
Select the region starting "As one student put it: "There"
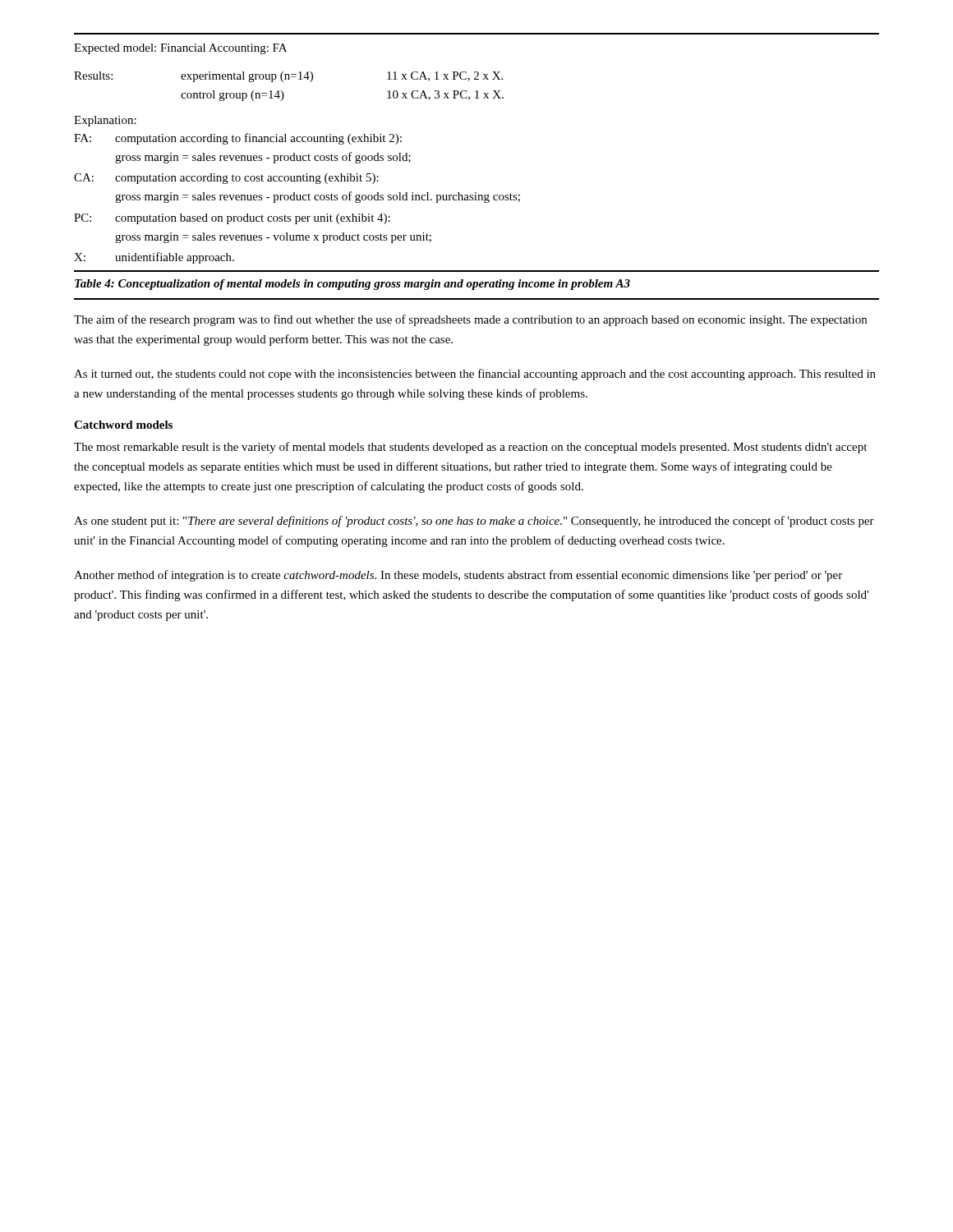(x=474, y=531)
